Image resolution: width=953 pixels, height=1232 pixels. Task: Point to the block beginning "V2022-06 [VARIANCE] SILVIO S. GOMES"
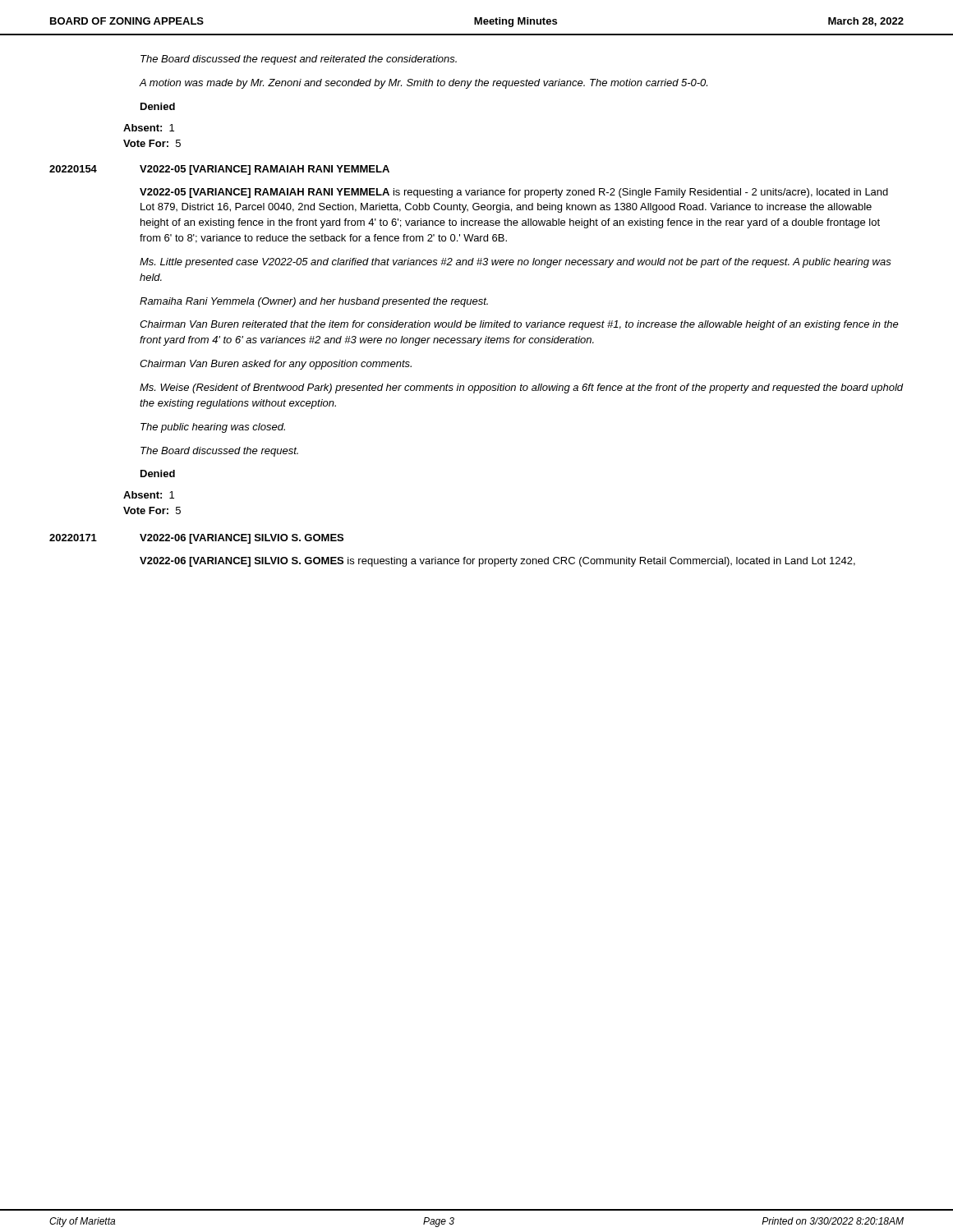[522, 561]
